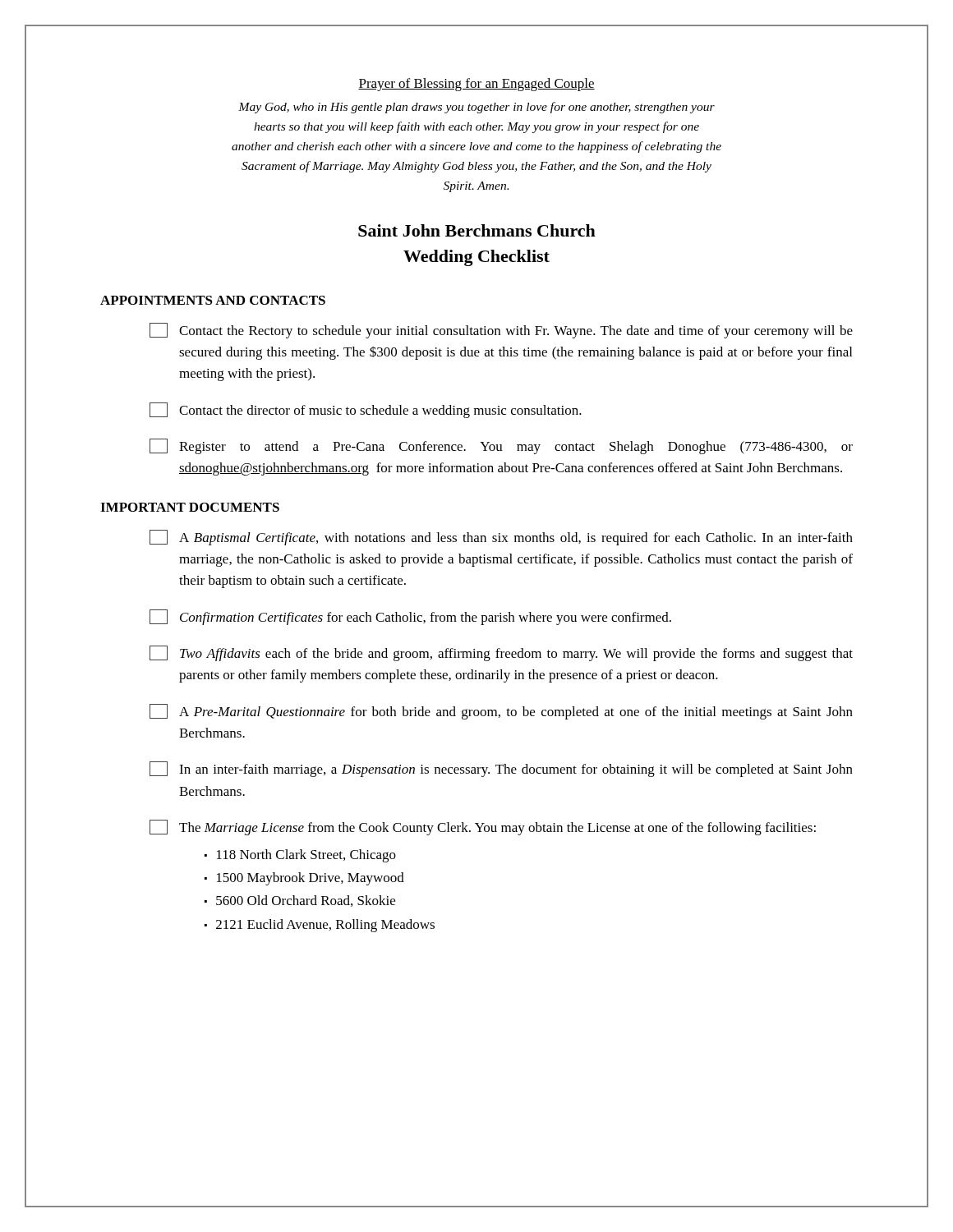Locate the block starting "Register to attend a Pre-Cana Conference."

501,458
